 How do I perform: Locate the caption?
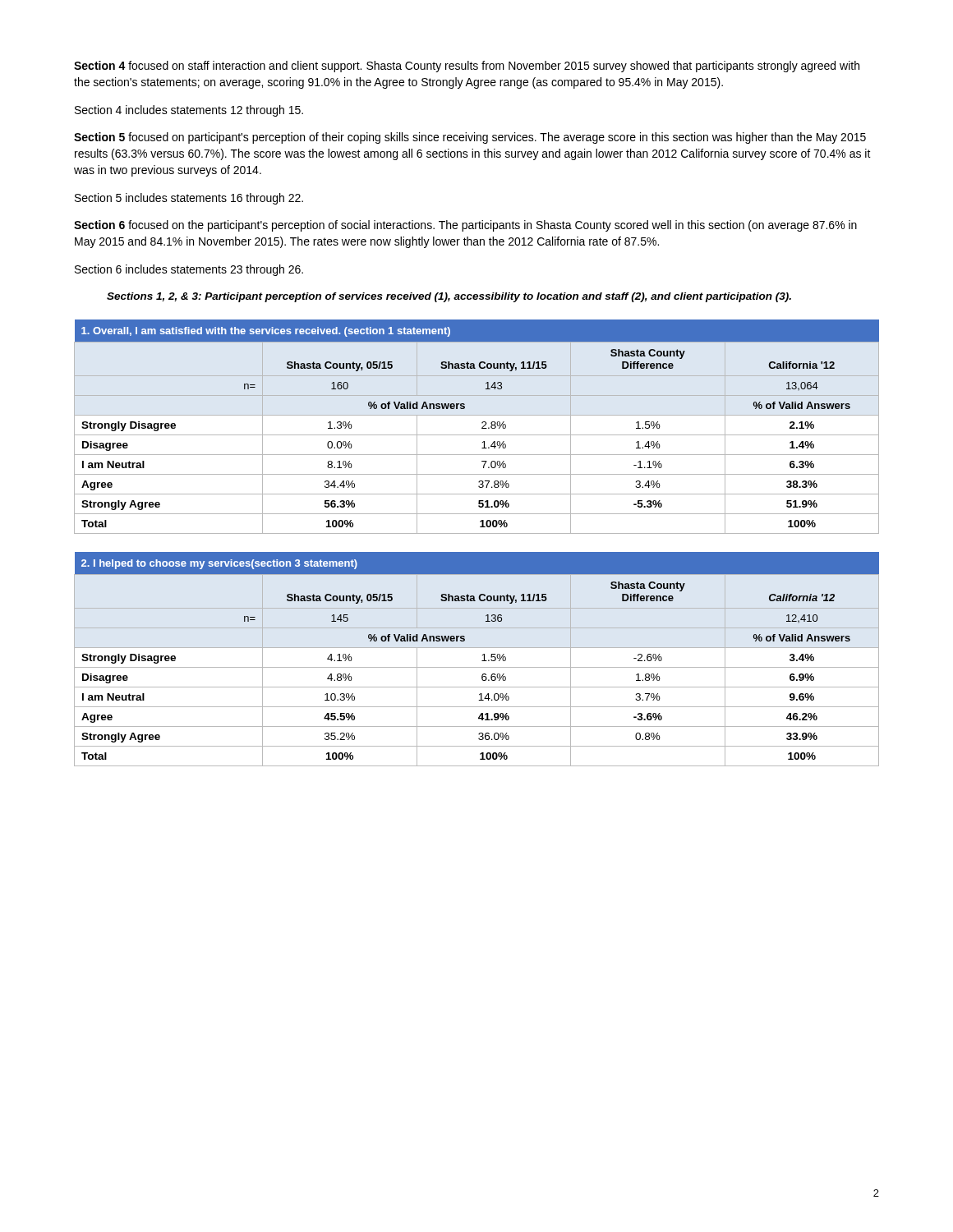(449, 296)
